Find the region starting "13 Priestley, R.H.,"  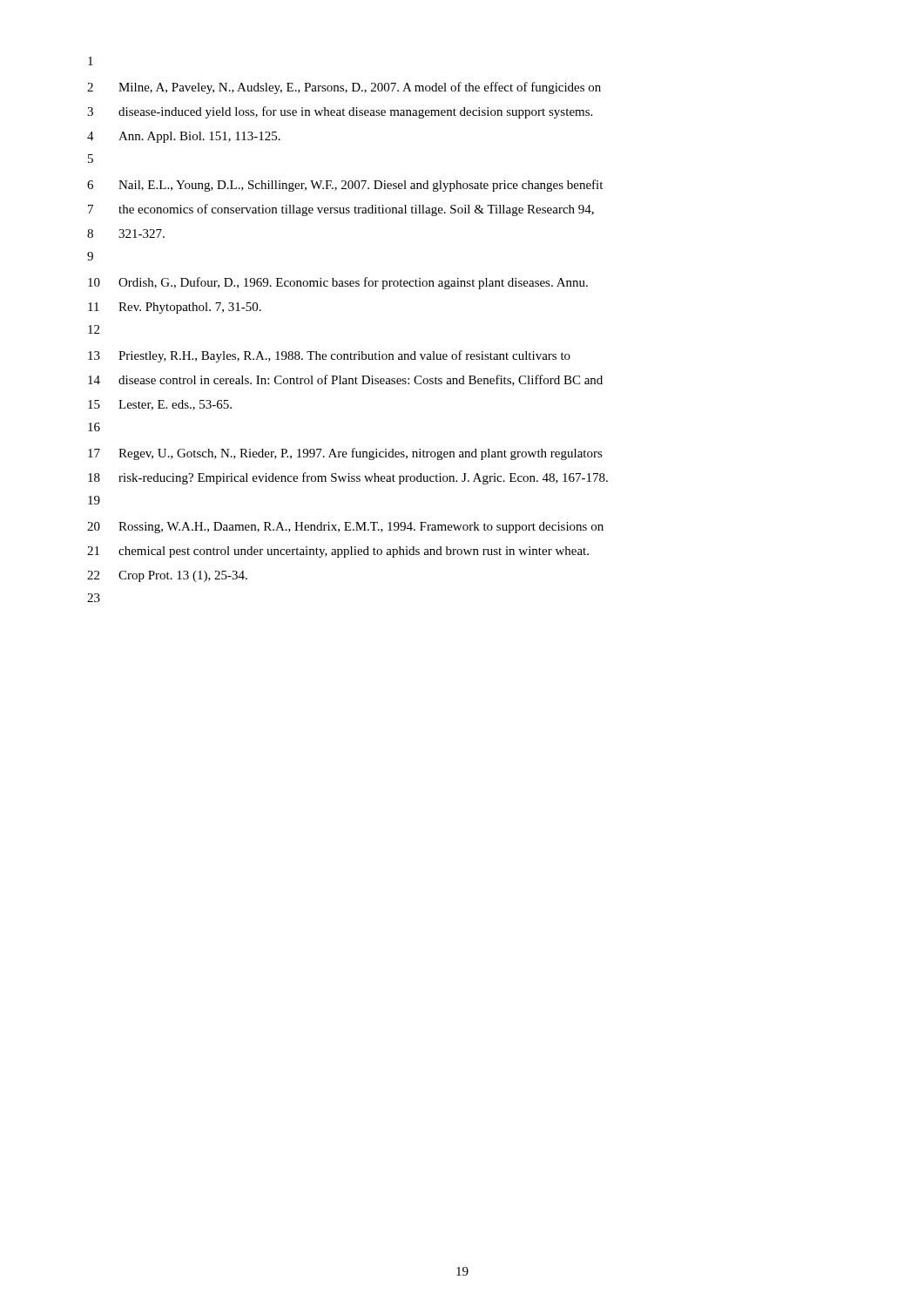(x=462, y=356)
